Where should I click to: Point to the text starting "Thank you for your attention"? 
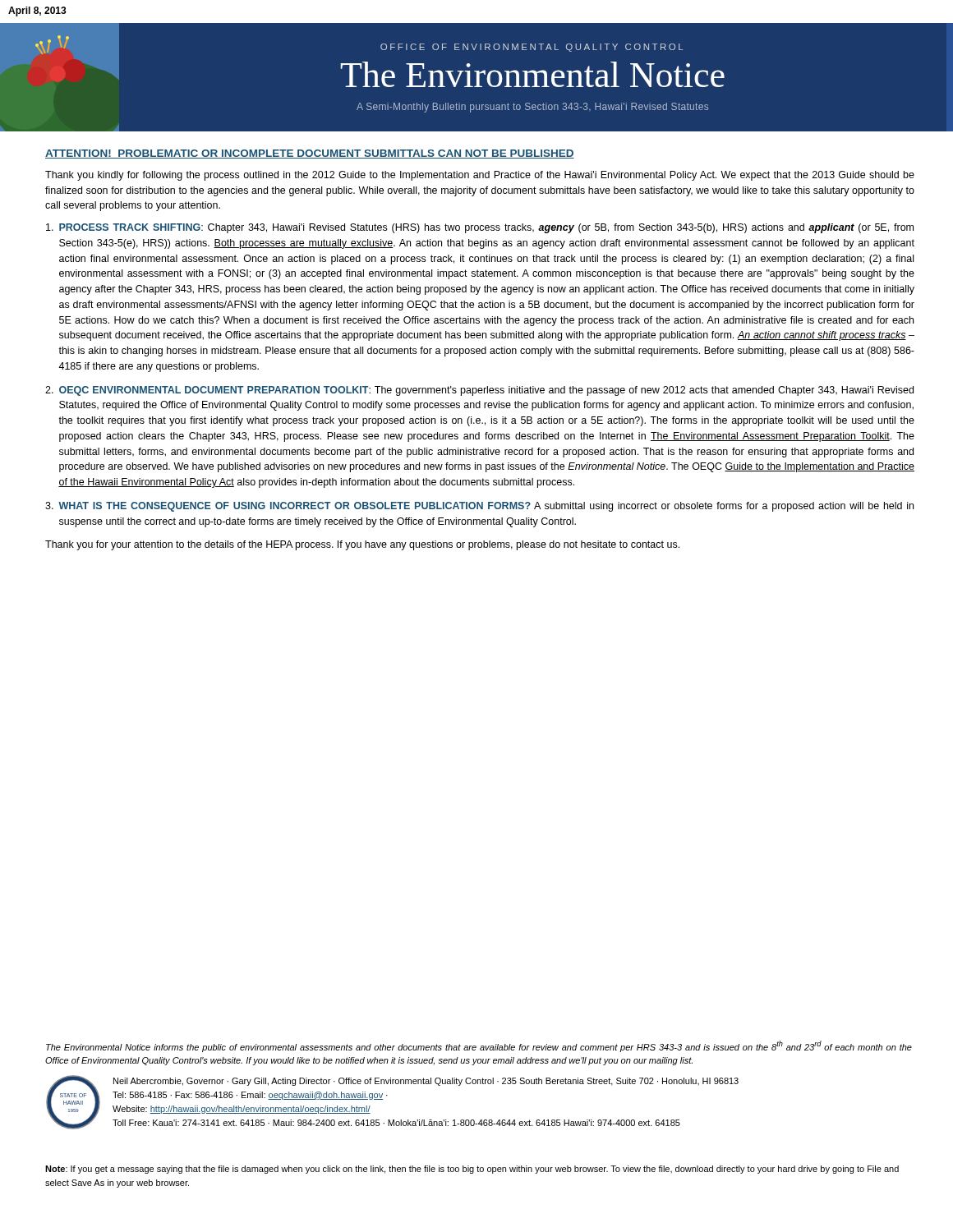click(x=363, y=545)
